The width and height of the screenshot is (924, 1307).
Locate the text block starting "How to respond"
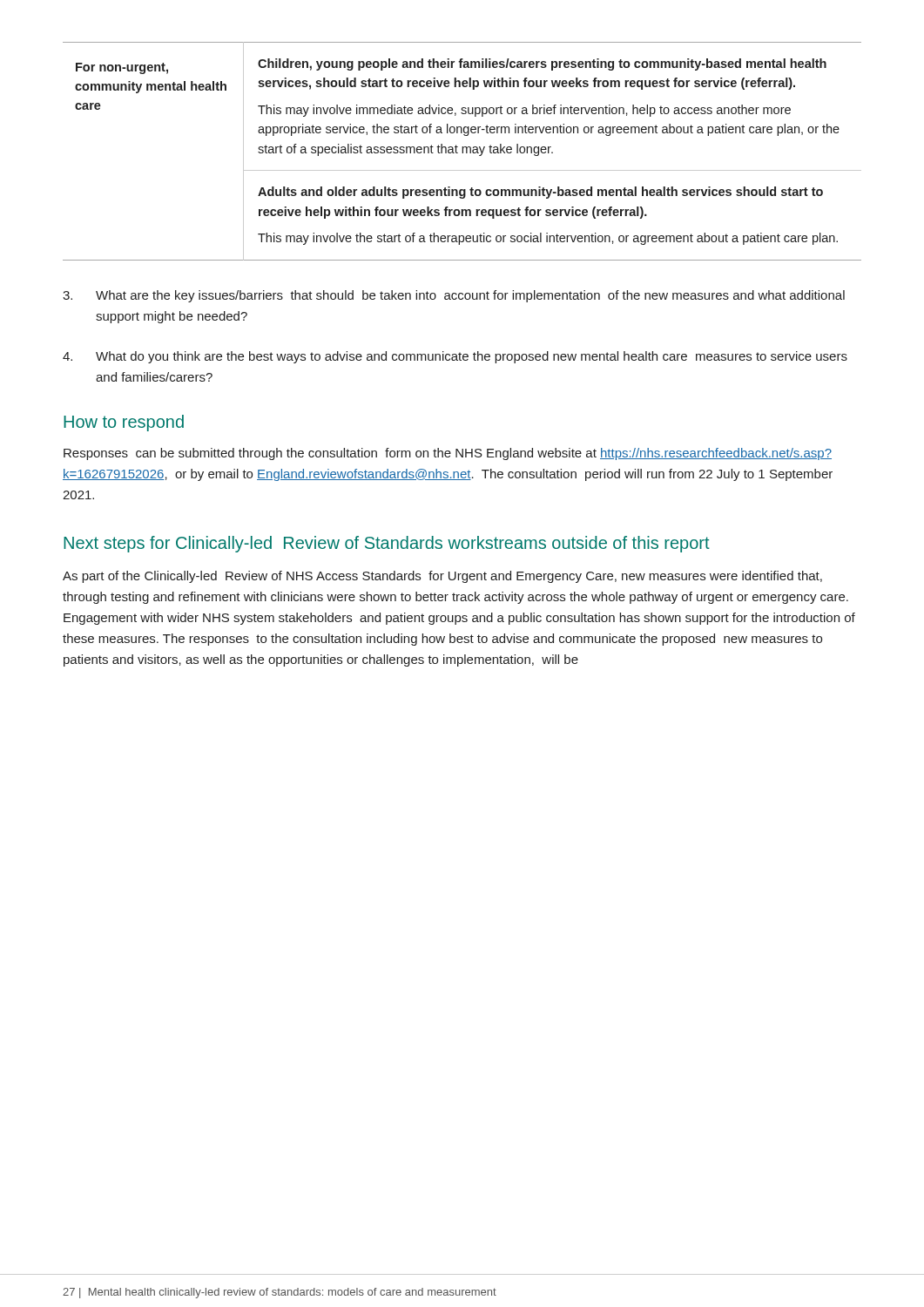coord(124,422)
